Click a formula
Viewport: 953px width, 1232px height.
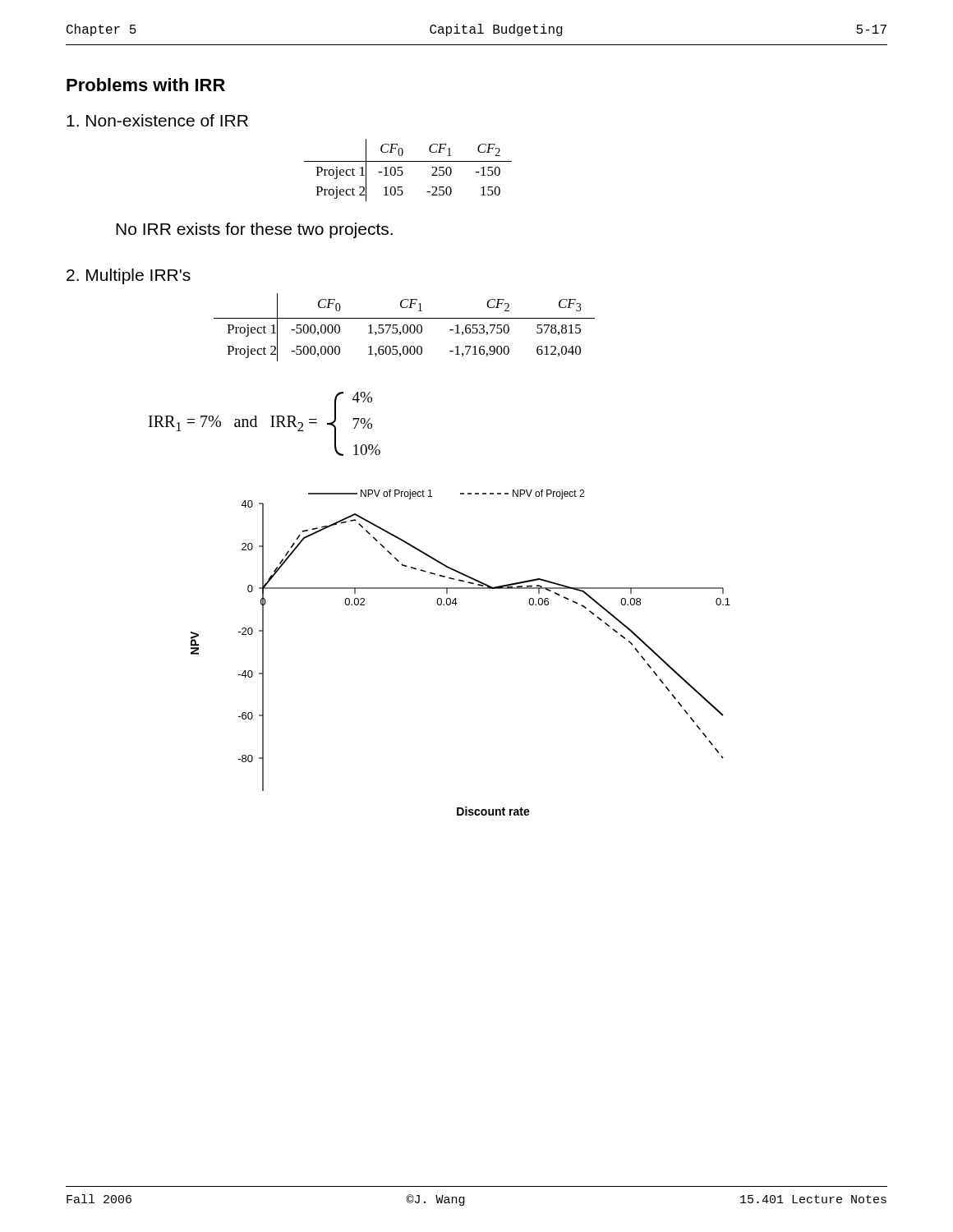(264, 424)
